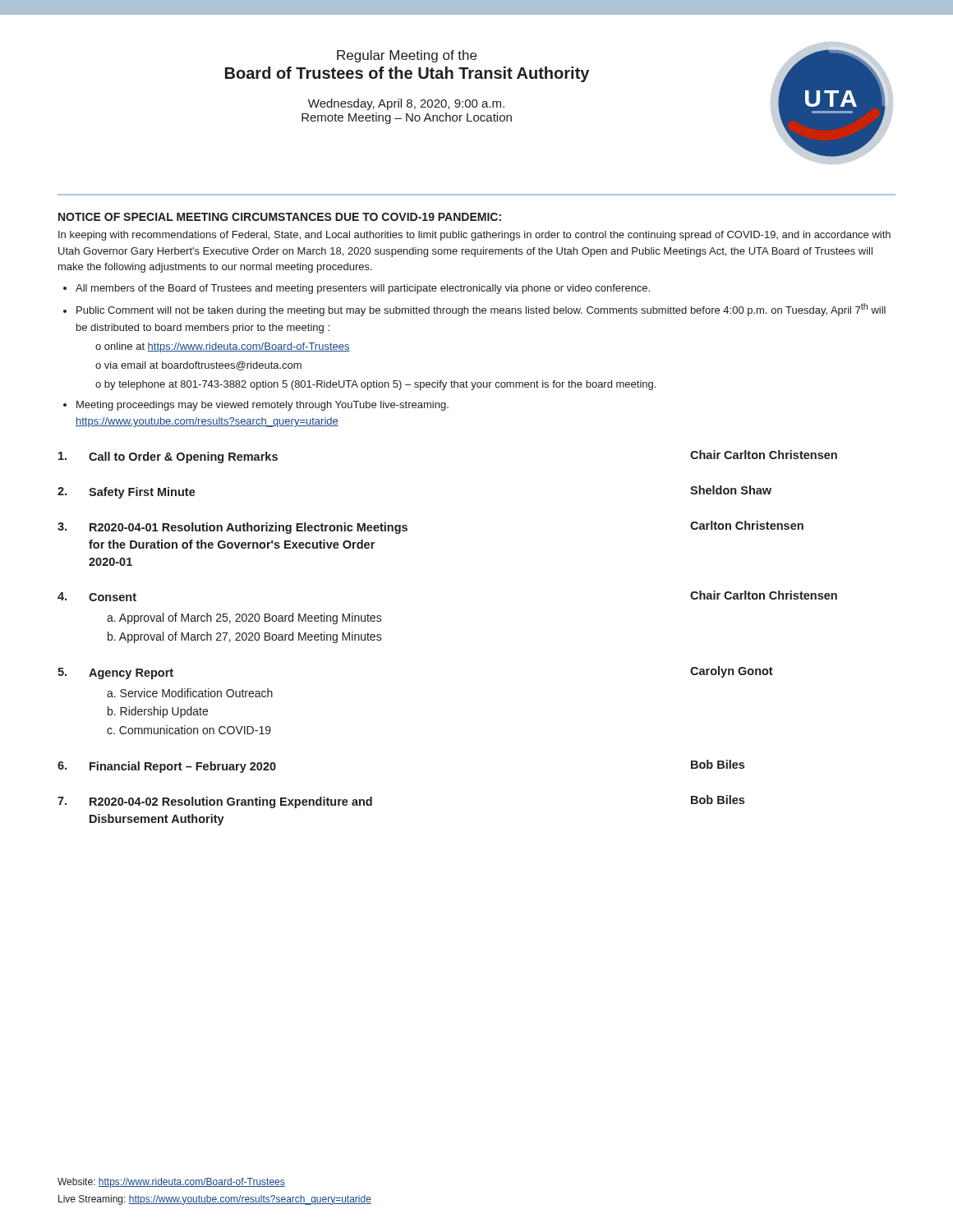Image resolution: width=953 pixels, height=1232 pixels.
Task: Locate the logo
Action: coord(832,104)
